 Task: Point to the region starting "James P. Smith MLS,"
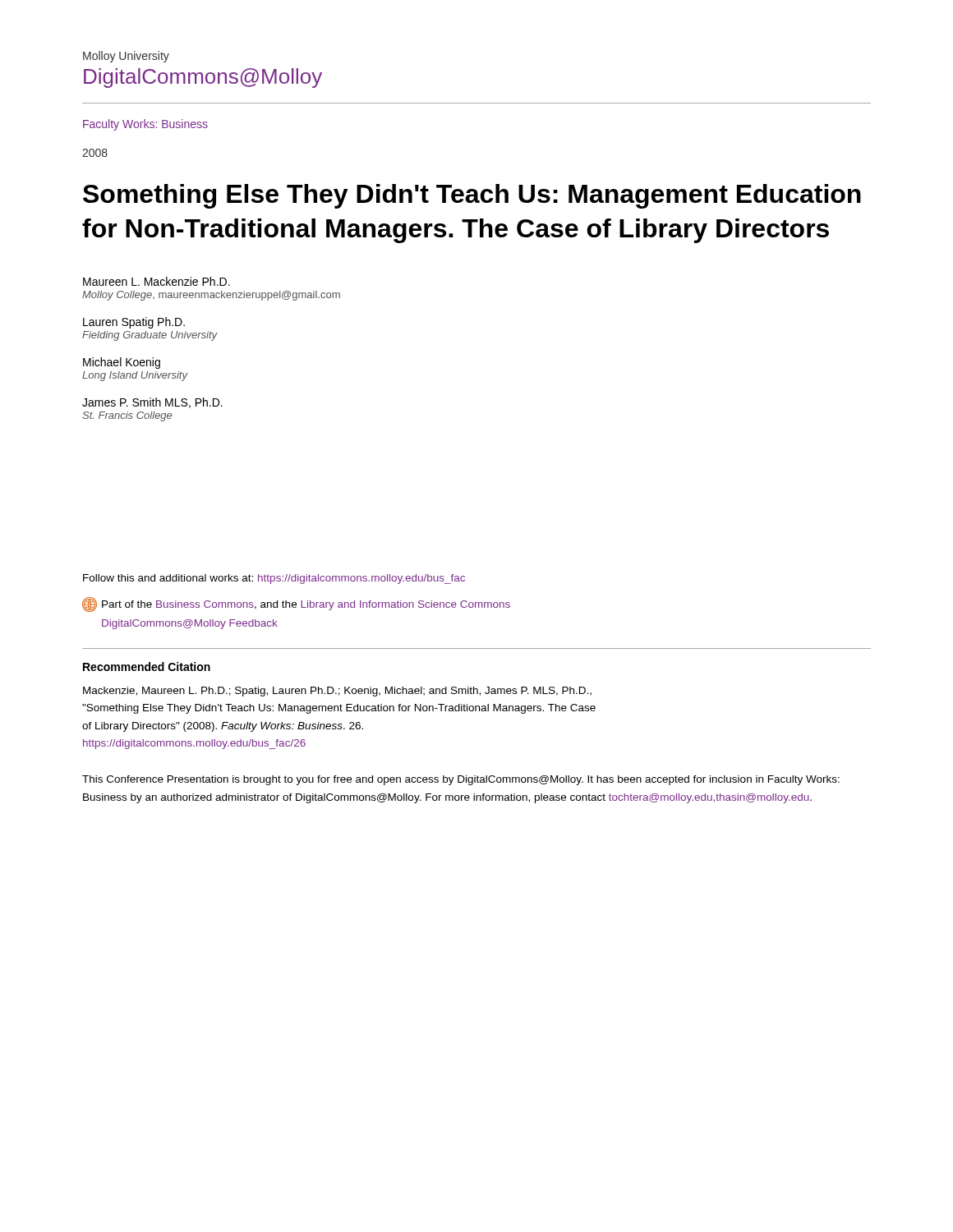point(152,403)
